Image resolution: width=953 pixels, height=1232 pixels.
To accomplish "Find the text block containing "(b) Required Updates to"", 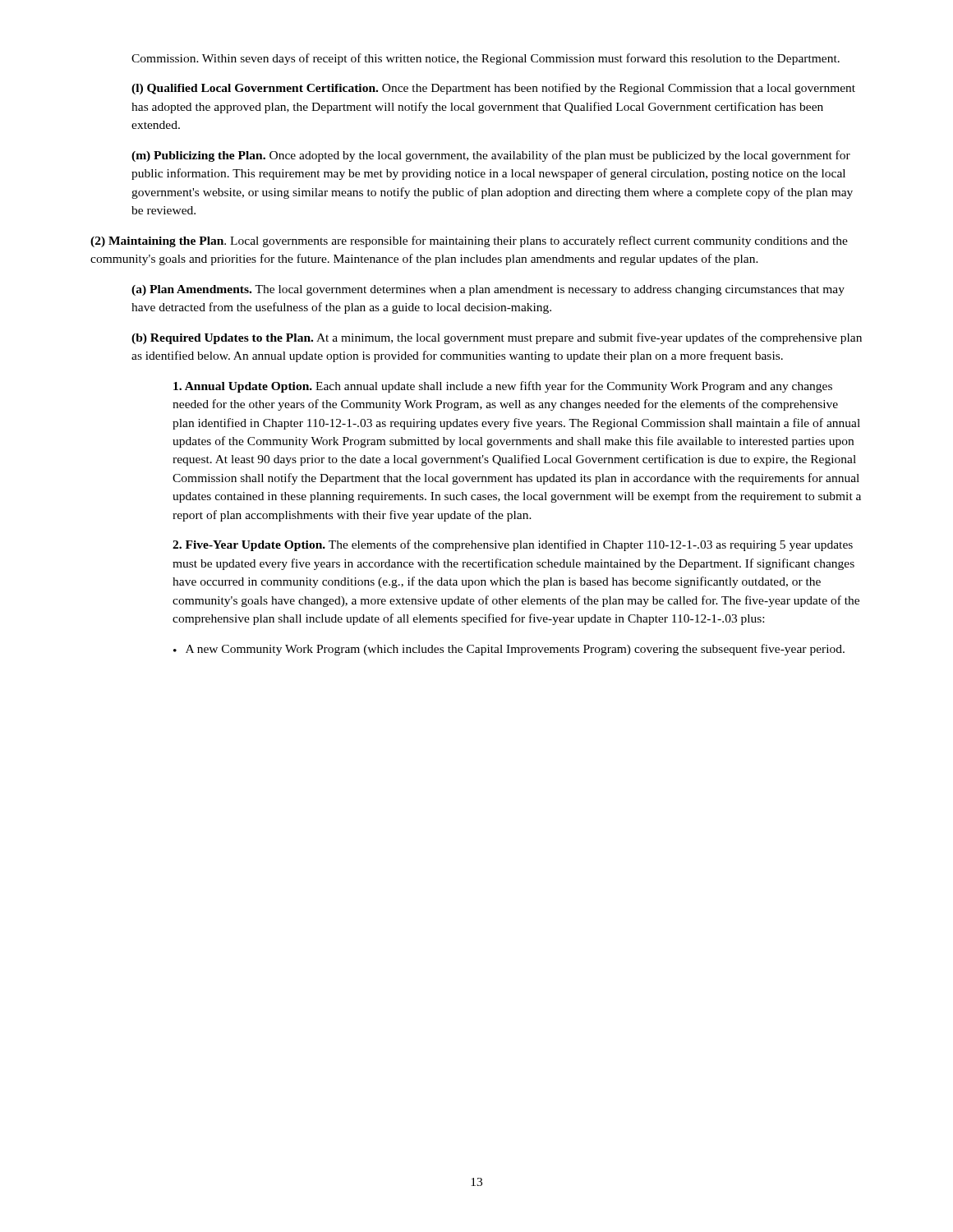I will coord(497,347).
